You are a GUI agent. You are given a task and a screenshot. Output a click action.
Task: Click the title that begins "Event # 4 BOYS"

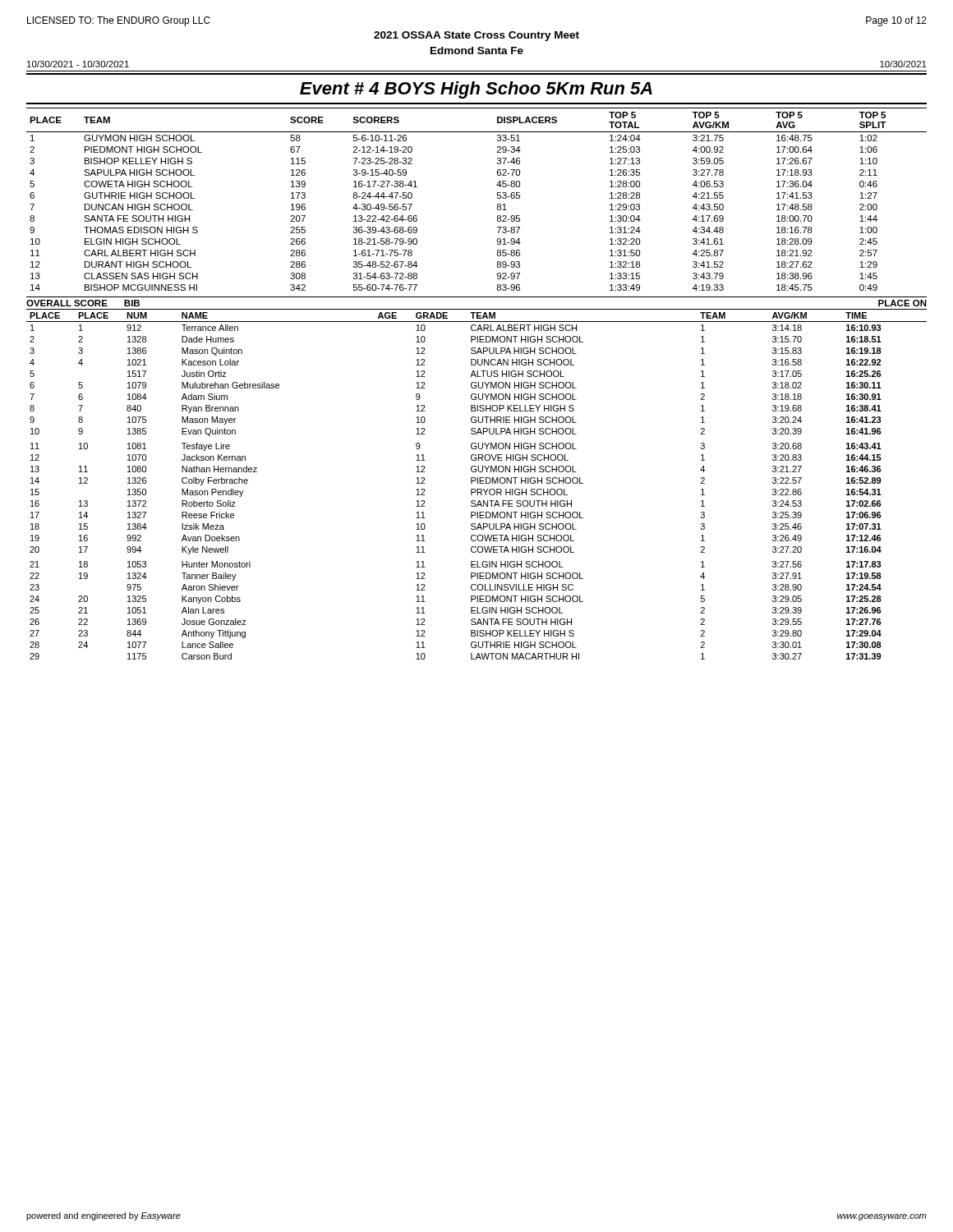pos(476,88)
